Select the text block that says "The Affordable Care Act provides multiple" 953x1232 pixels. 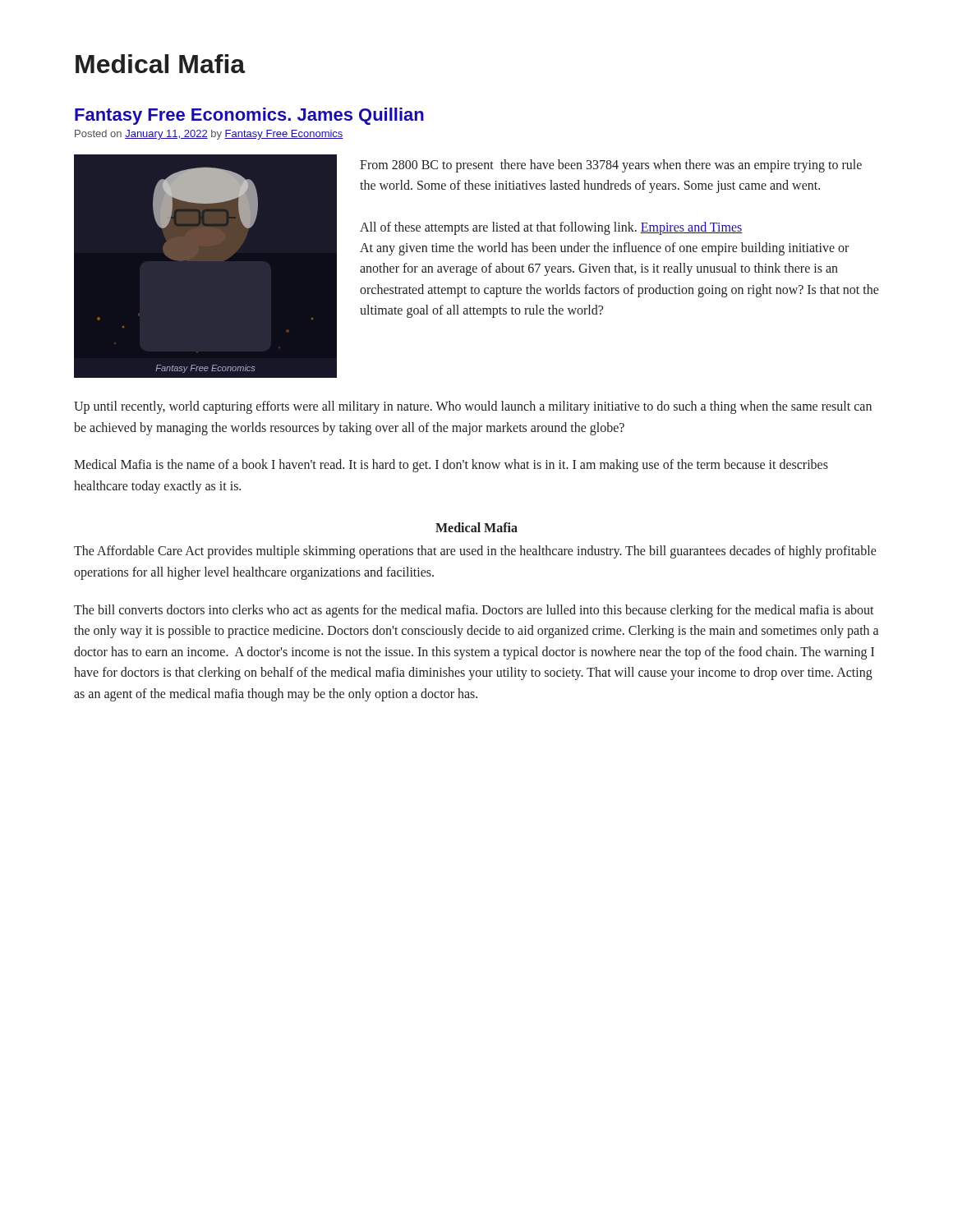[475, 562]
